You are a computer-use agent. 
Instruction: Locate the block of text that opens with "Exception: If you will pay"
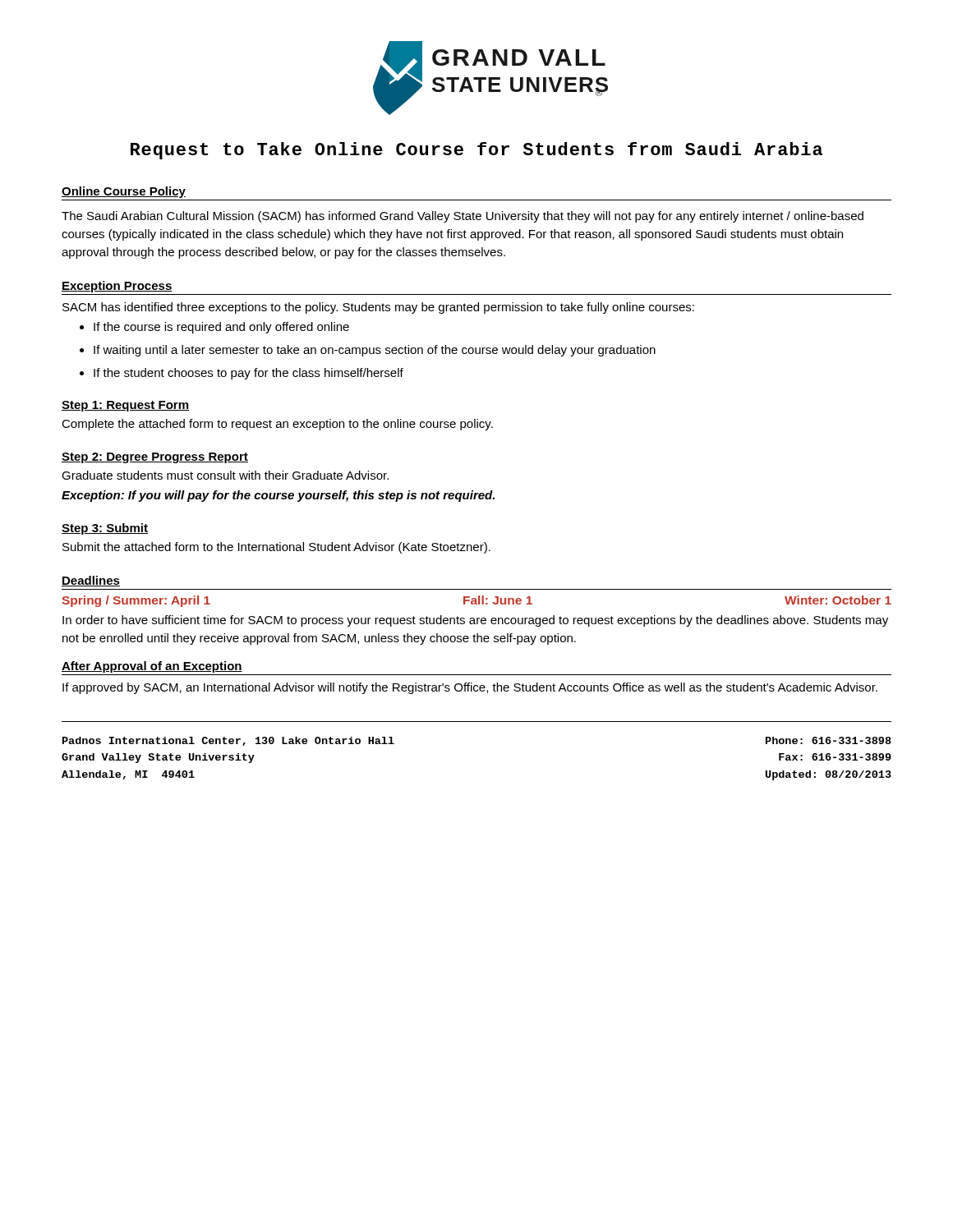click(x=279, y=495)
